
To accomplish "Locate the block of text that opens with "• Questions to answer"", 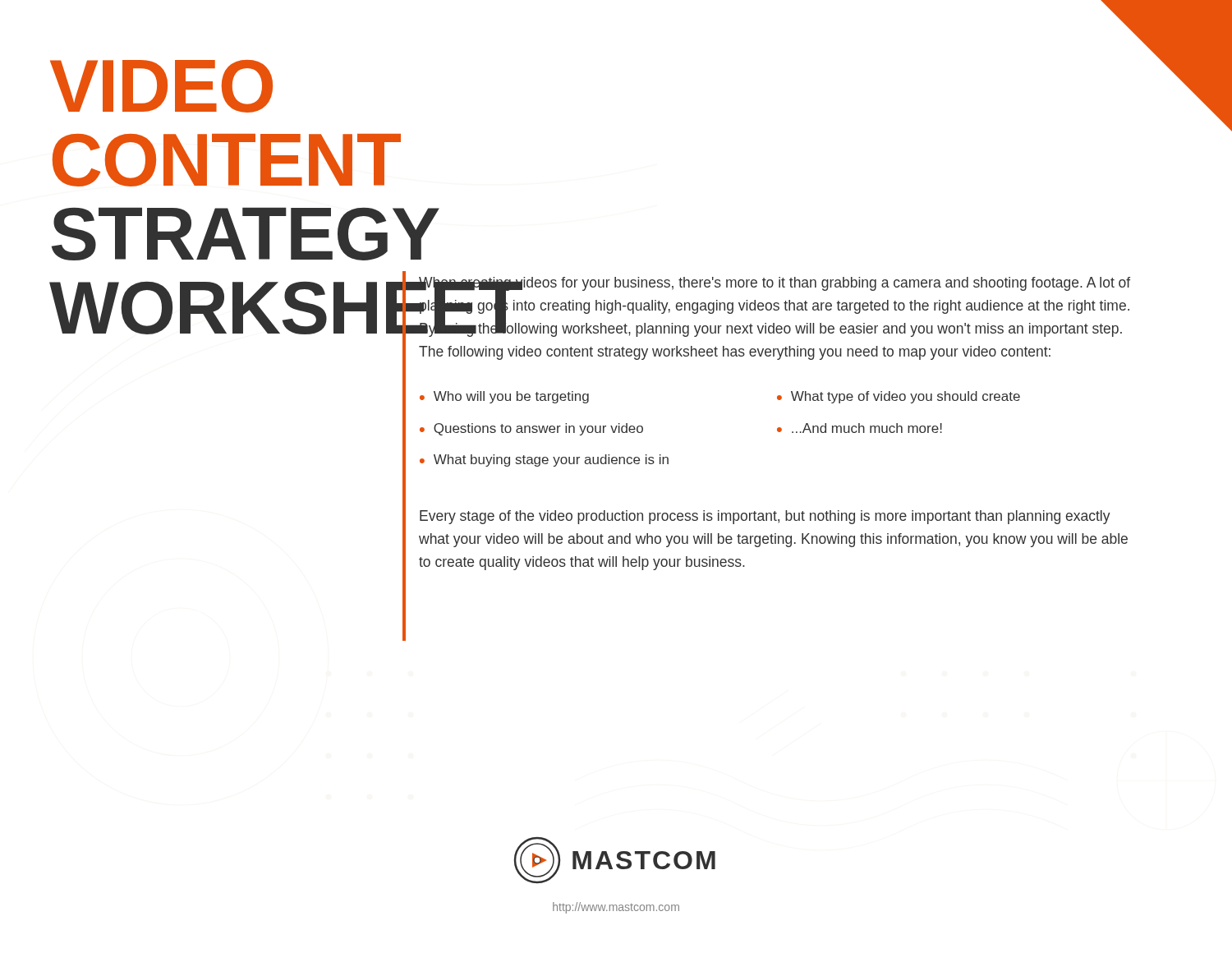I will coord(531,430).
